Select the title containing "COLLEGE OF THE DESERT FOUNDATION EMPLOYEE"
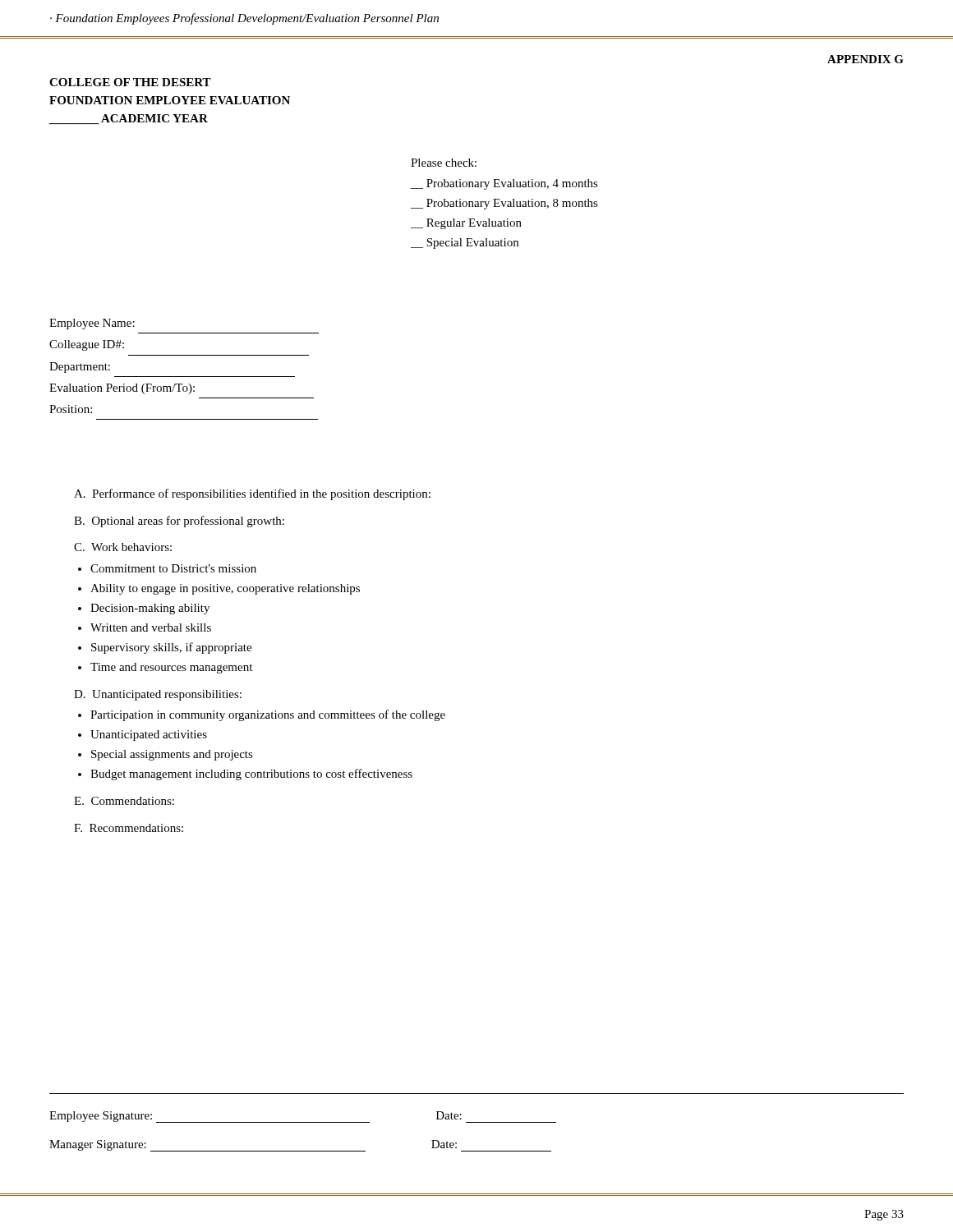 point(170,101)
